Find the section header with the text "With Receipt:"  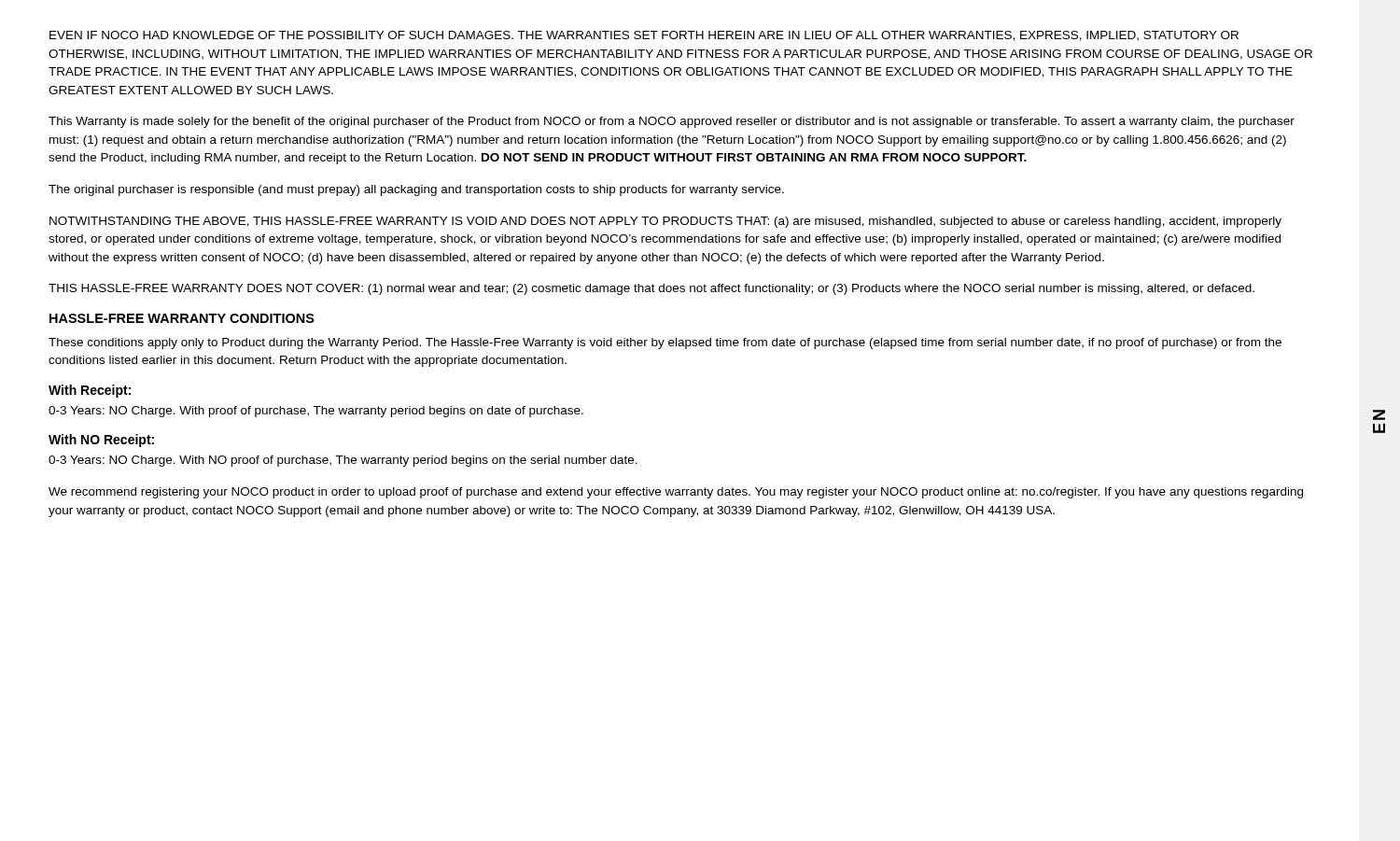[90, 390]
